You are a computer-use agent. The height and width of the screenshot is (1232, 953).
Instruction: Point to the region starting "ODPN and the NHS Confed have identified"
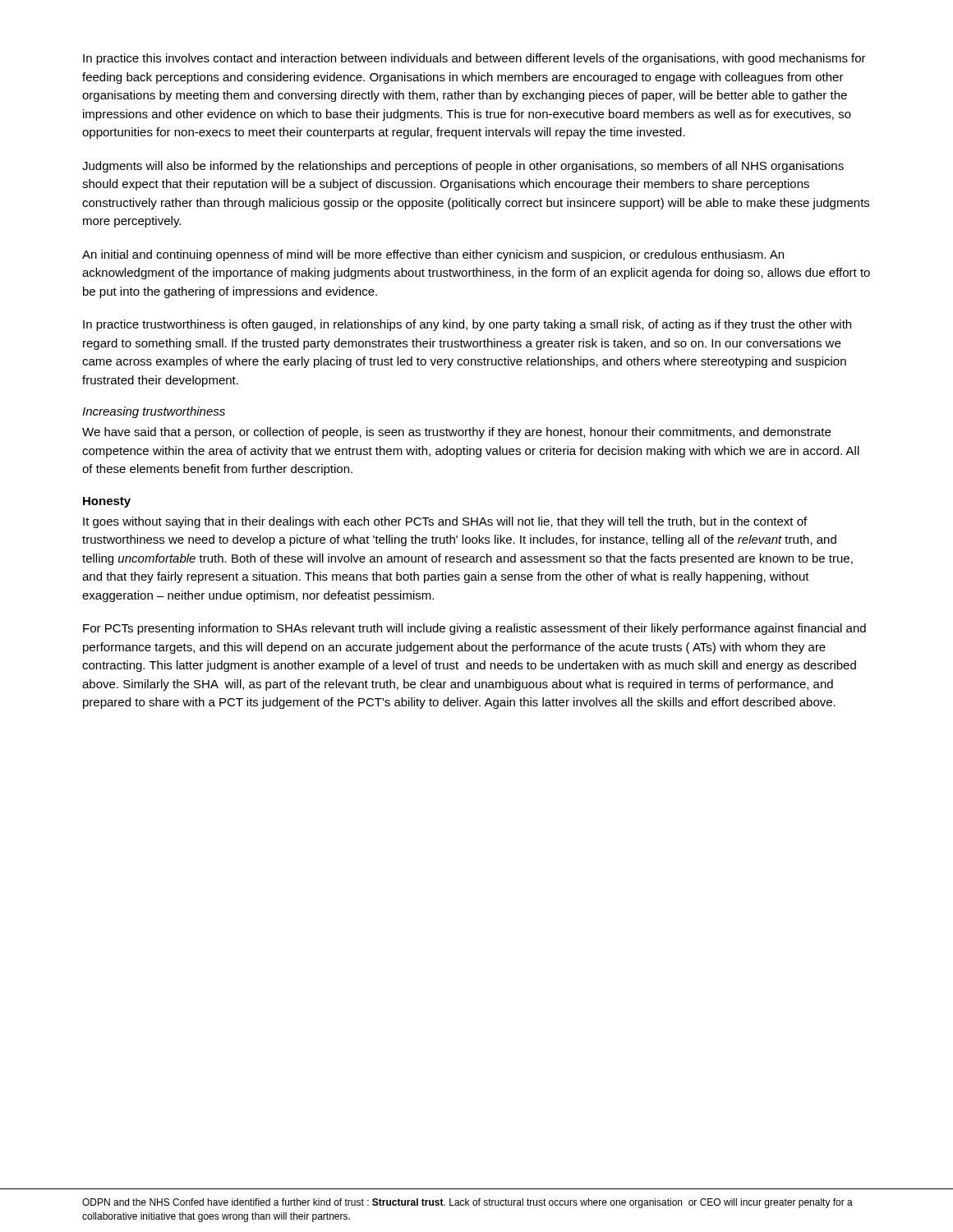[467, 1210]
